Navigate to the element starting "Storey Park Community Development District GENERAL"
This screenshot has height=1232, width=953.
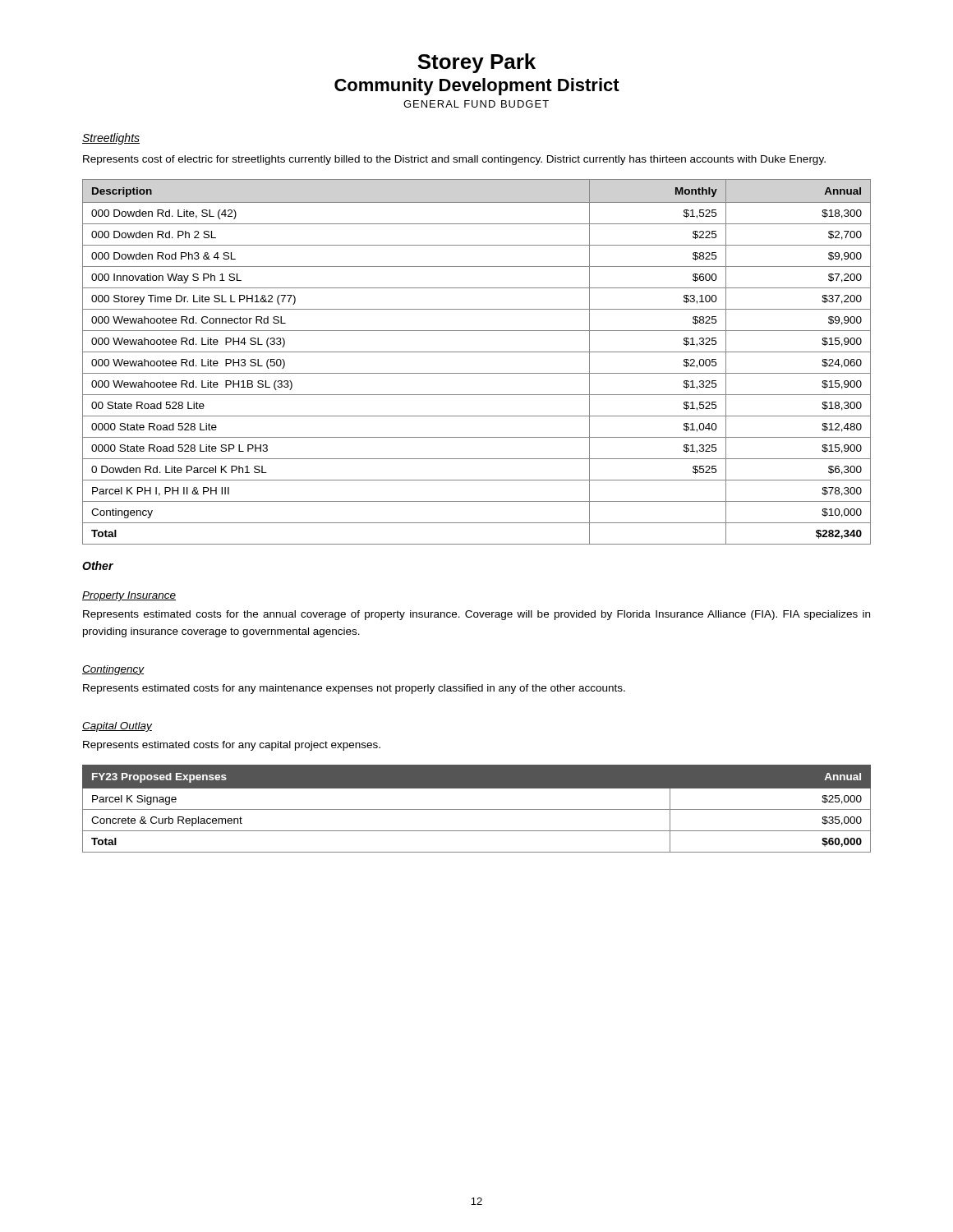tap(476, 80)
